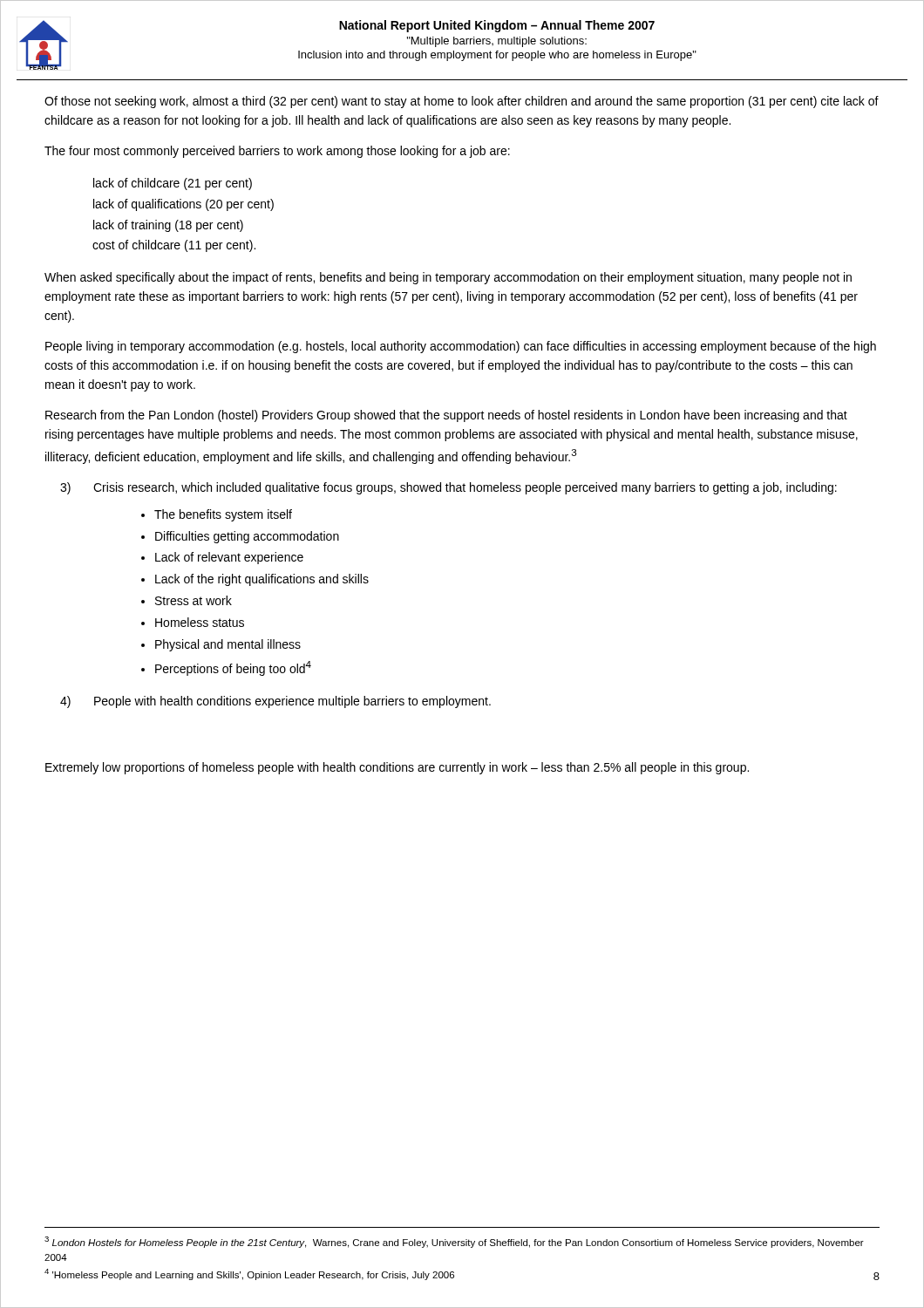This screenshot has width=924, height=1308.
Task: Select the text block that says "Of those not seeking work, almost"
Action: coord(461,111)
